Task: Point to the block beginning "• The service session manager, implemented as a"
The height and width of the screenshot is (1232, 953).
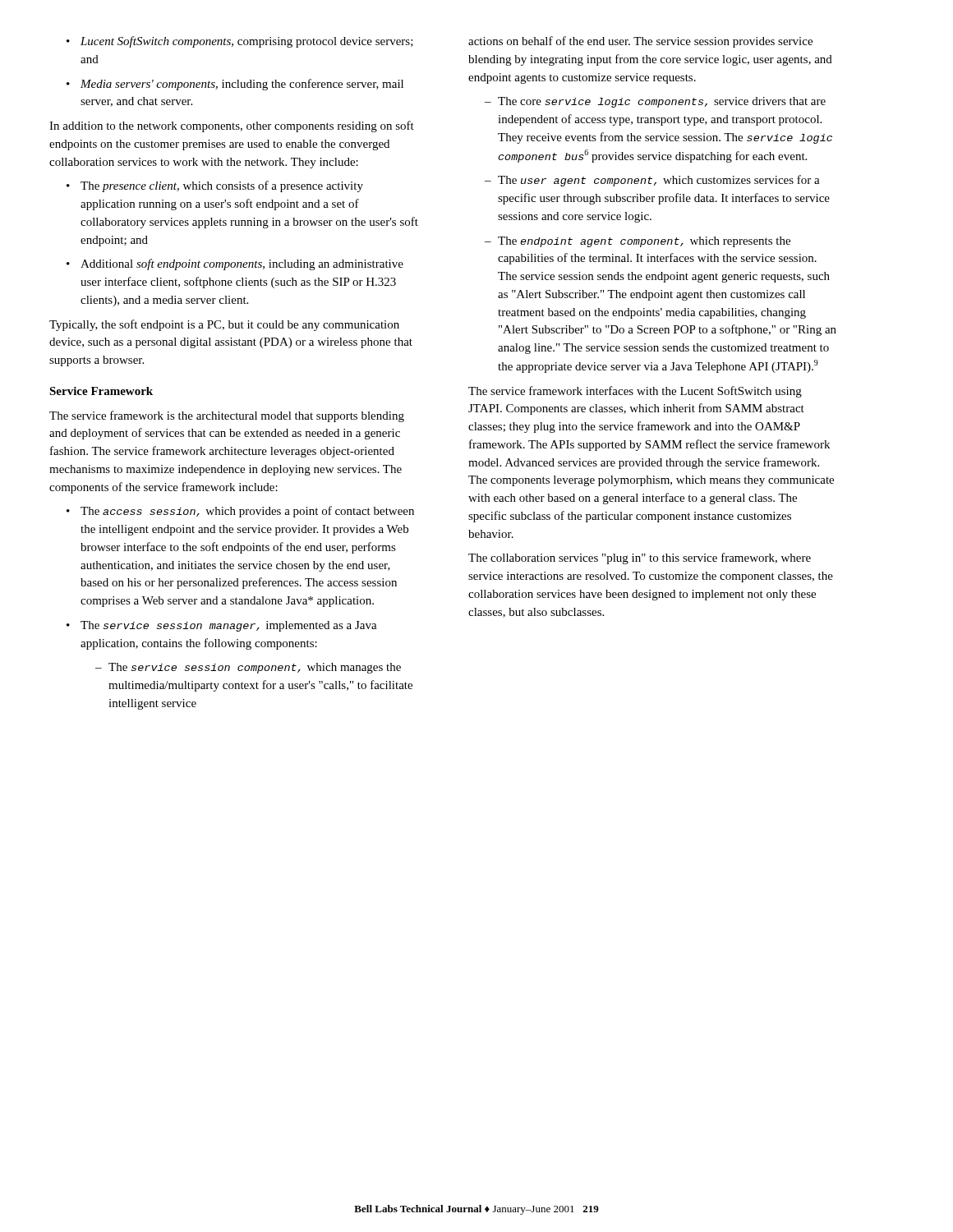Action: (242, 634)
